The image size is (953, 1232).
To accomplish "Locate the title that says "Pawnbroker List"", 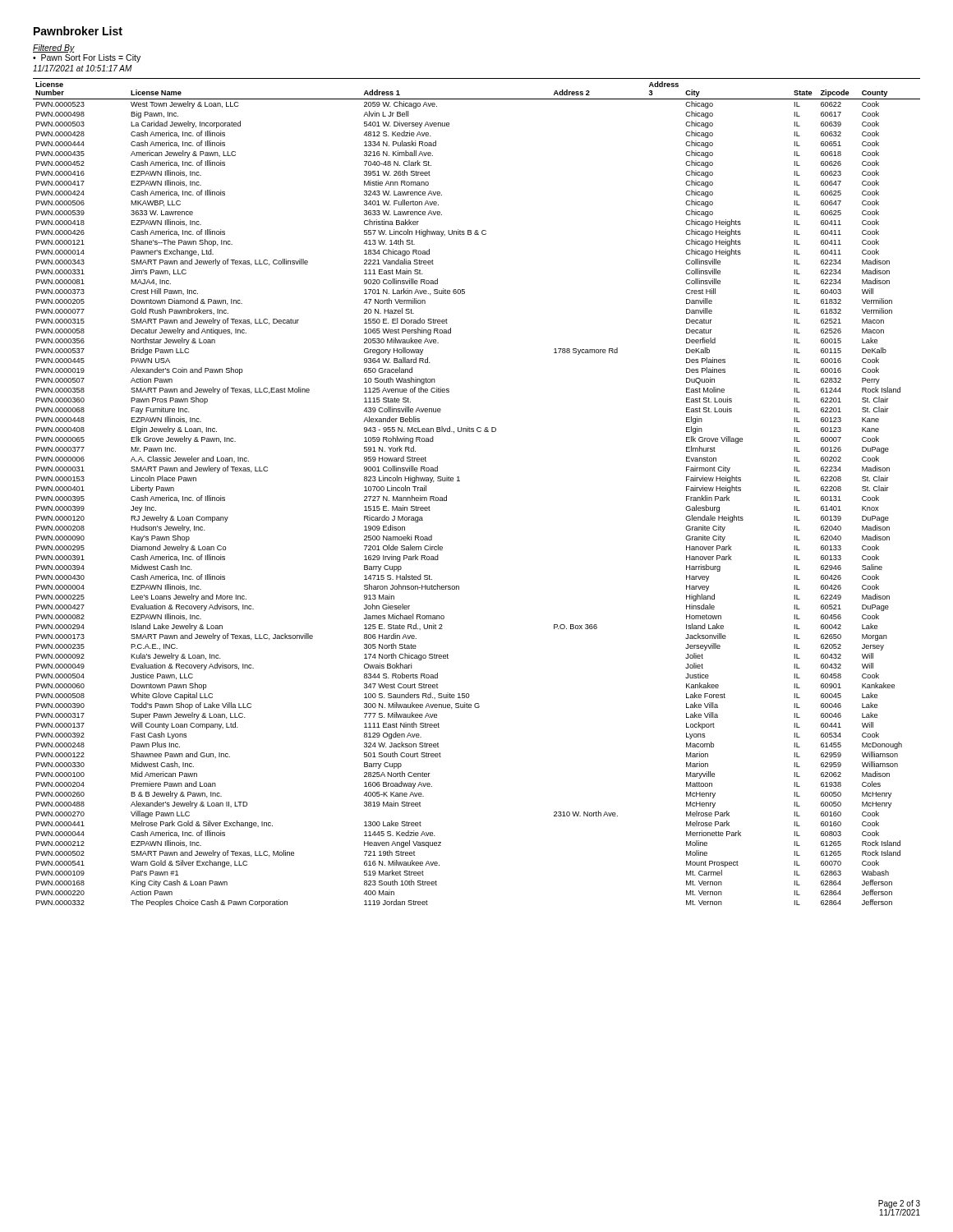I will point(78,31).
